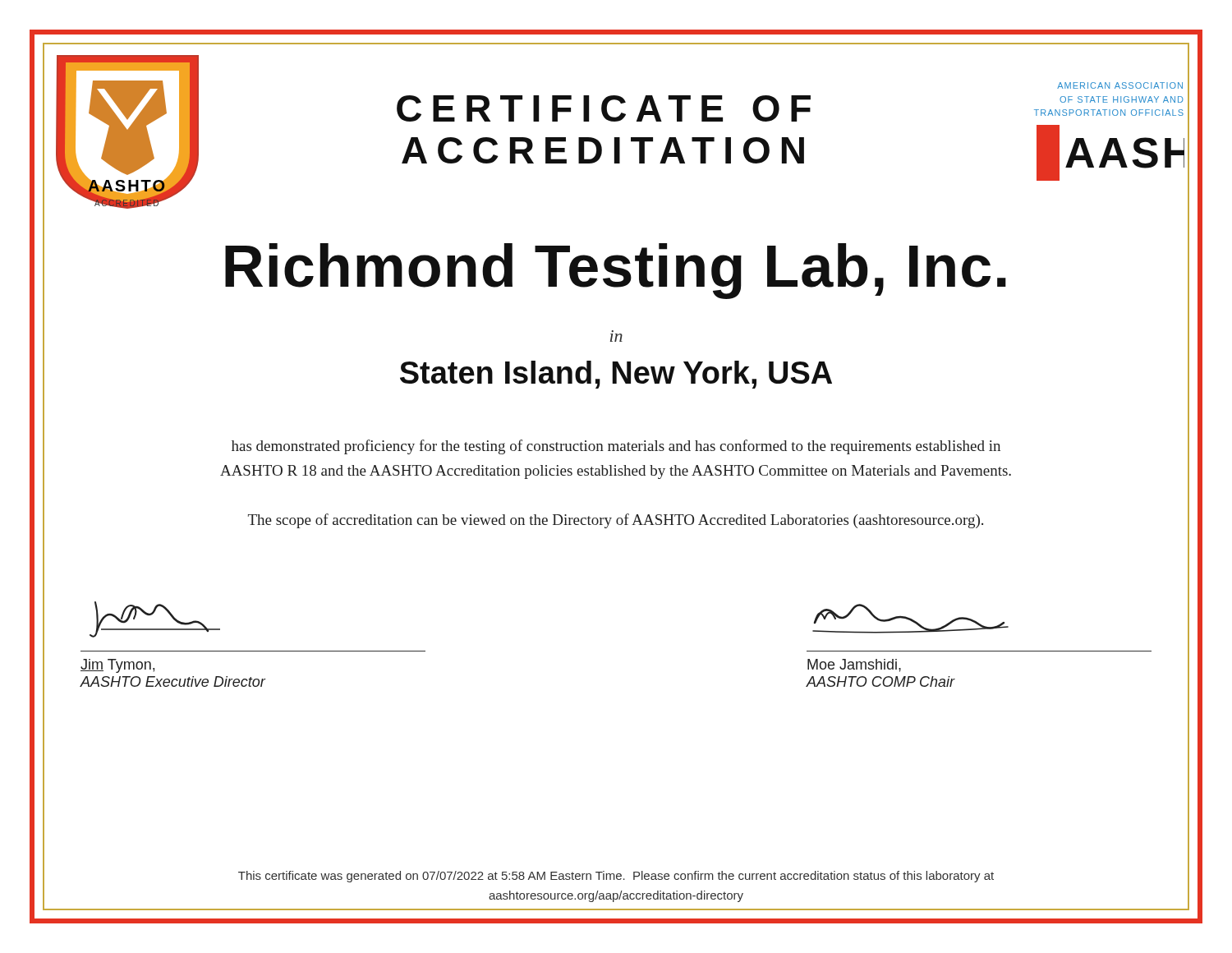Image resolution: width=1232 pixels, height=953 pixels.
Task: Select the element starting "Jim Tymon,"
Action: pos(118,665)
